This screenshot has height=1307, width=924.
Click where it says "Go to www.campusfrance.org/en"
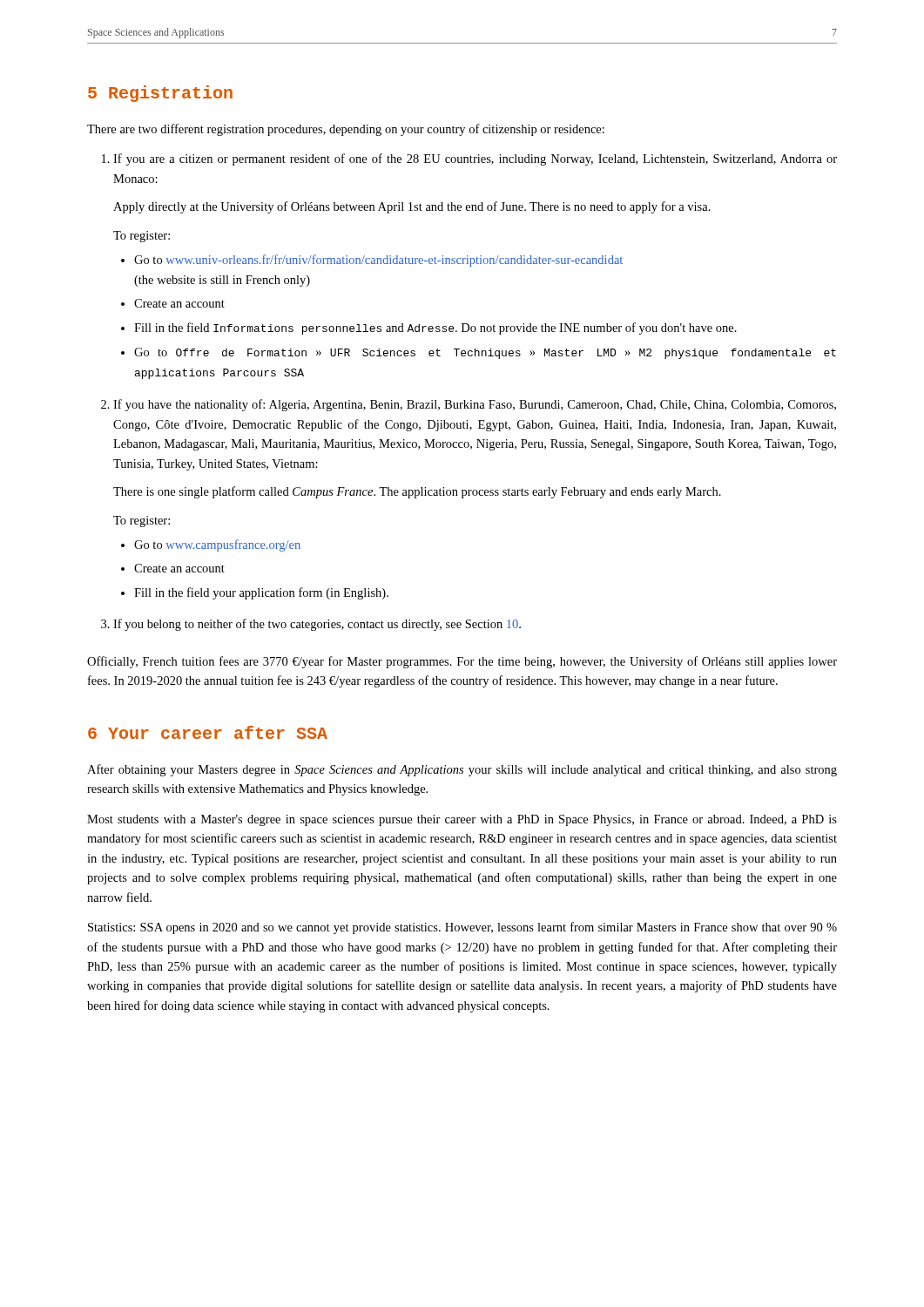217,545
